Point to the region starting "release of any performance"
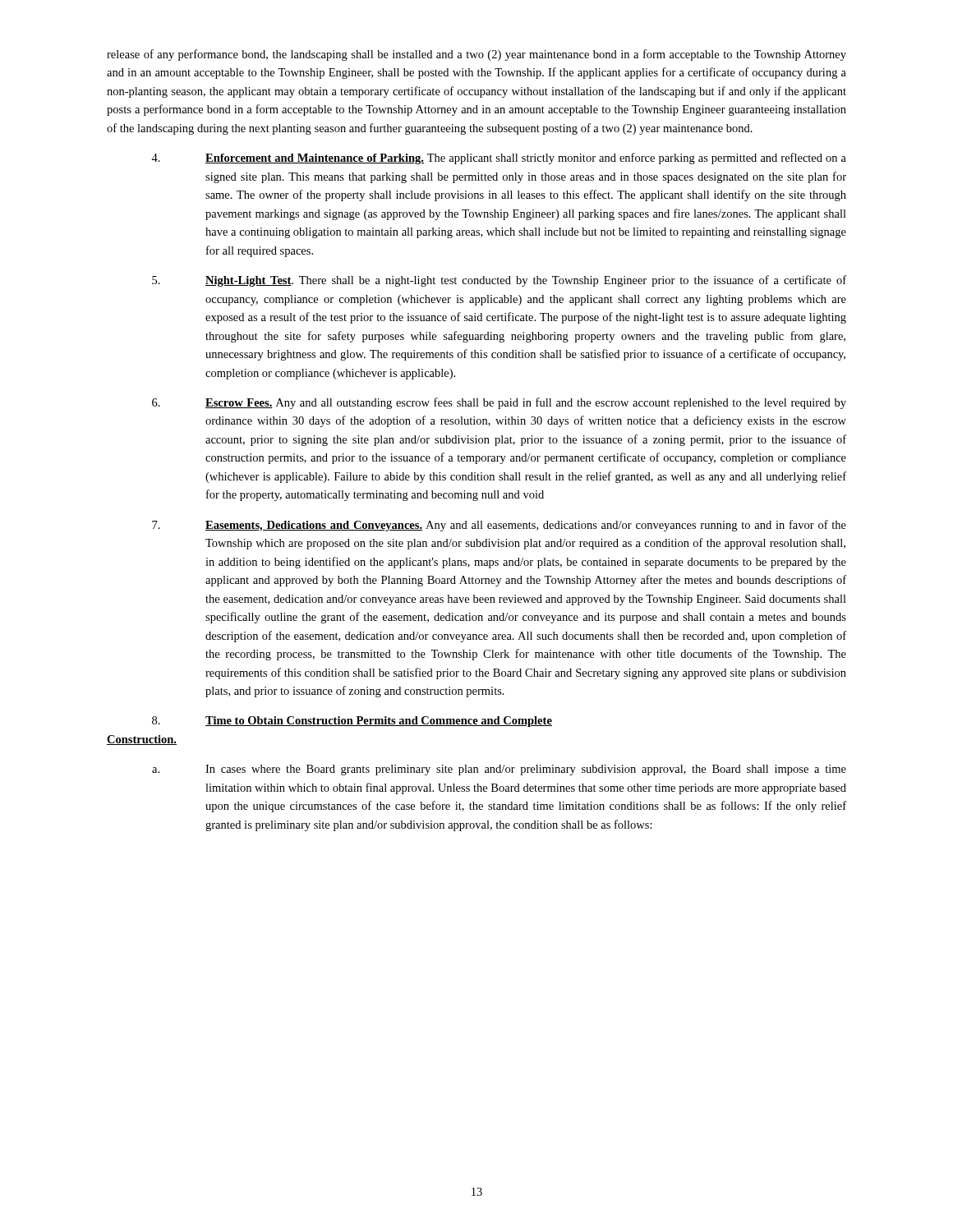The width and height of the screenshot is (953, 1232). click(x=476, y=91)
